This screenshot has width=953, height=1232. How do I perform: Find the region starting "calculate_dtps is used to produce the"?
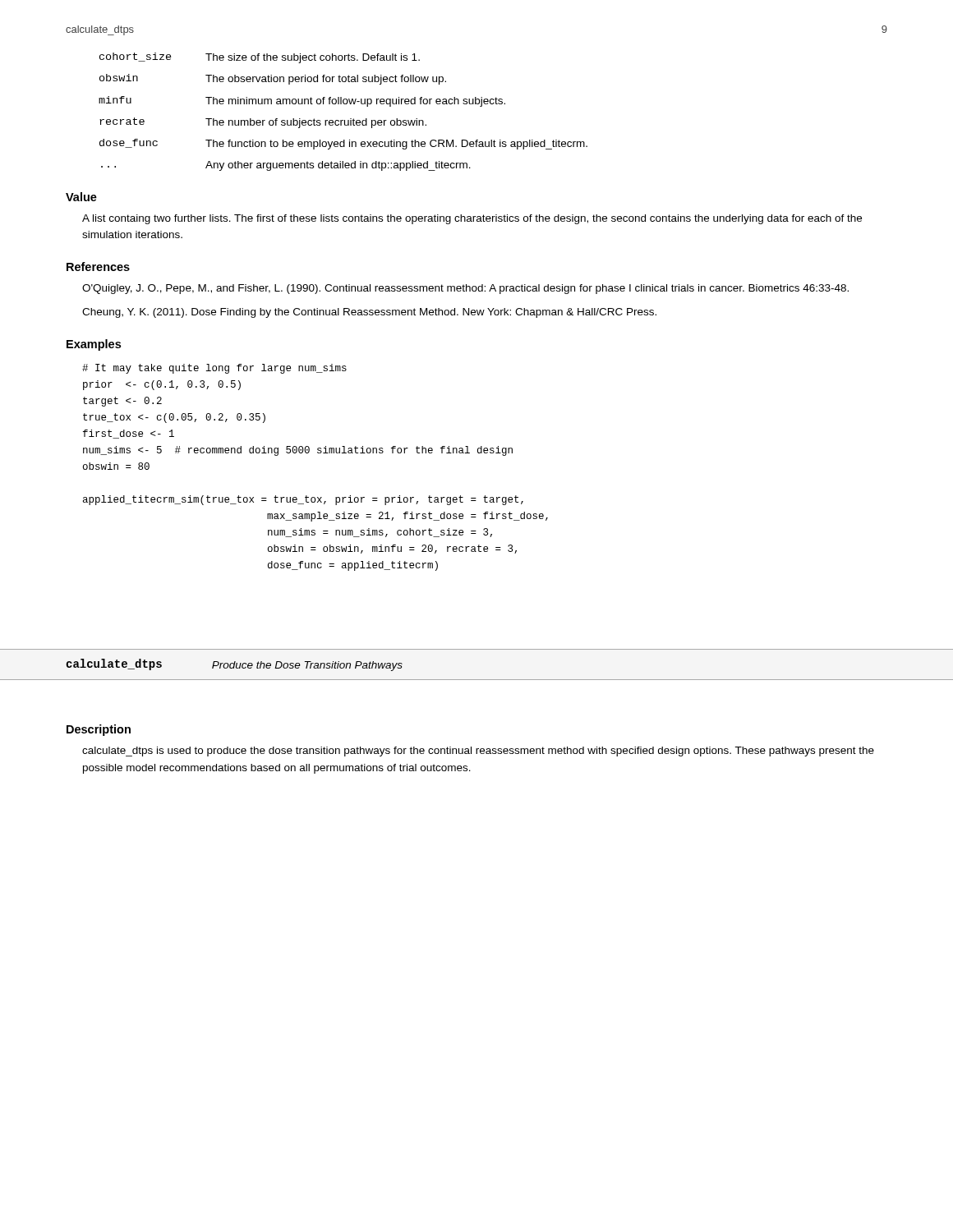(478, 759)
